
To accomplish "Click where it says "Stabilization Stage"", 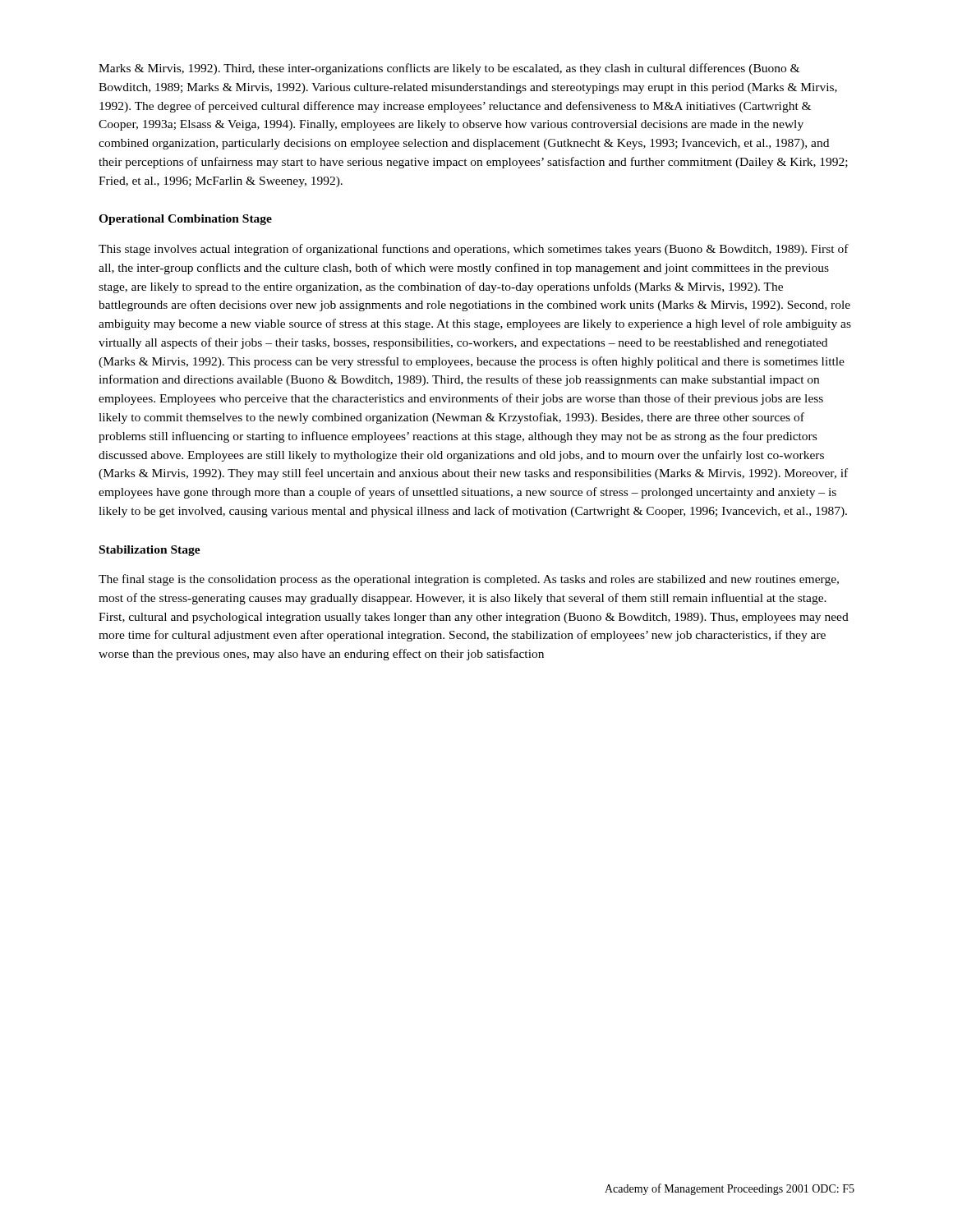I will 149,549.
